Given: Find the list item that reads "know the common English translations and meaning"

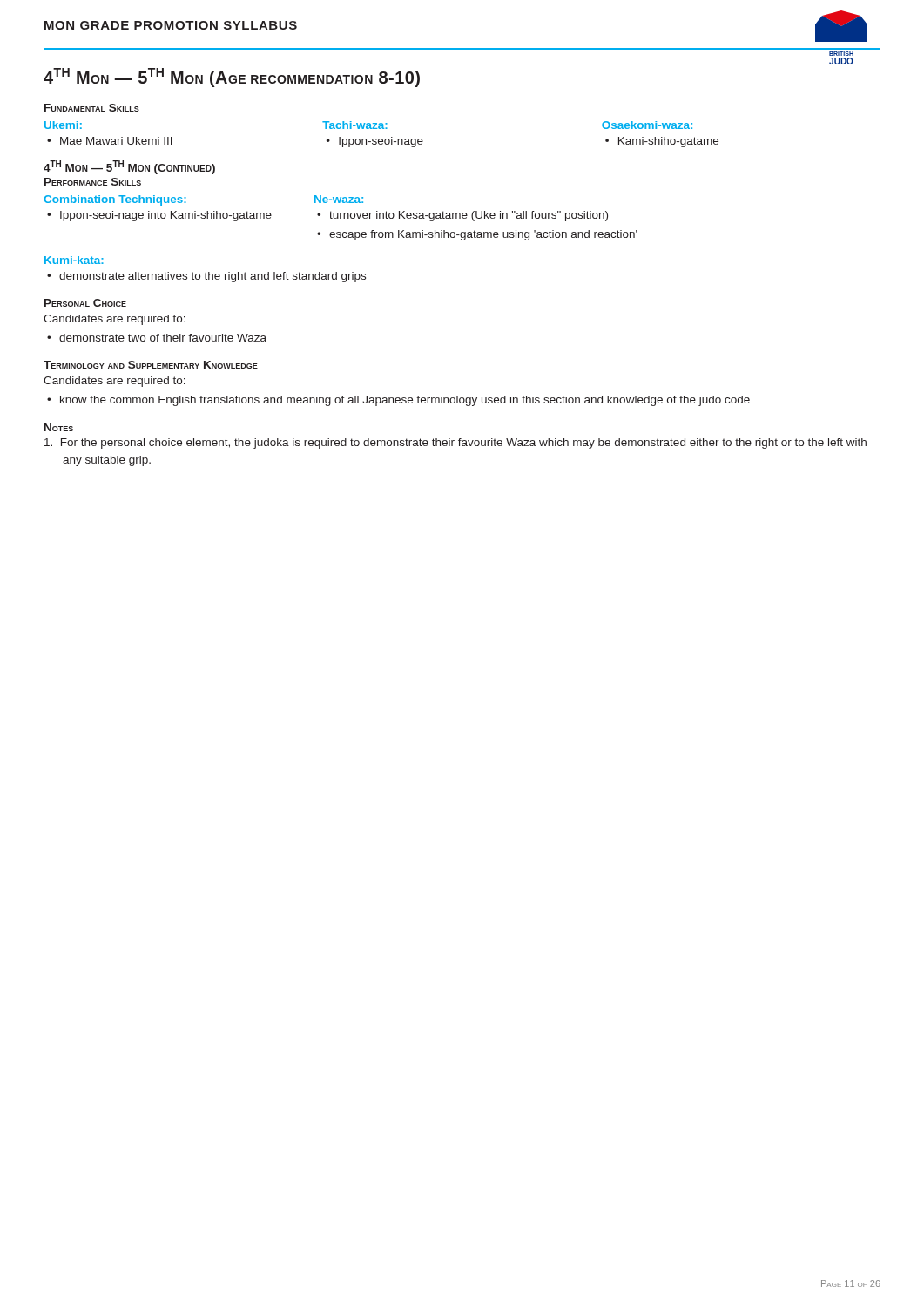Looking at the screenshot, I should [x=405, y=400].
